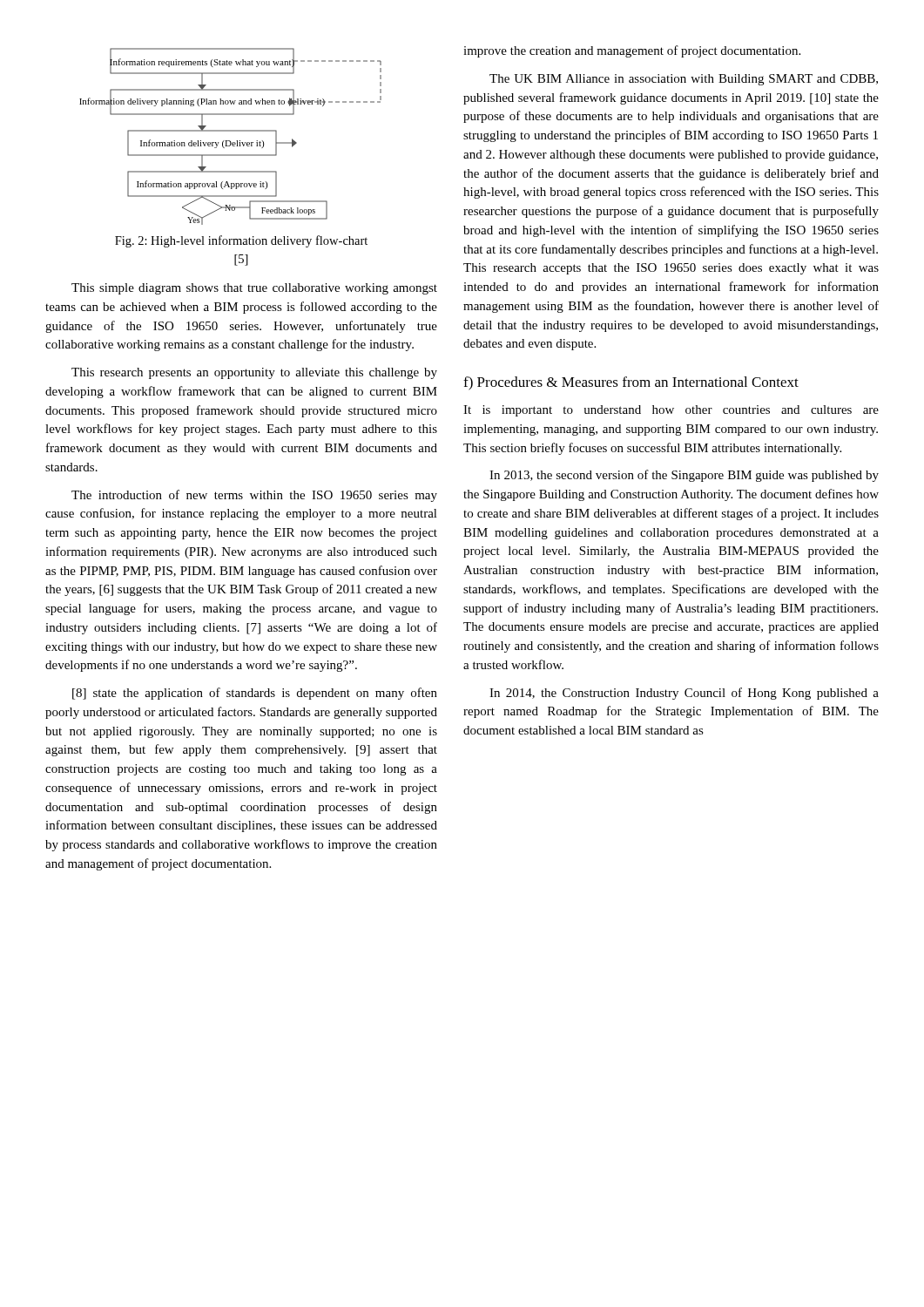
Task: Navigate to the element starting "This simple diagram shows"
Action: (241, 316)
